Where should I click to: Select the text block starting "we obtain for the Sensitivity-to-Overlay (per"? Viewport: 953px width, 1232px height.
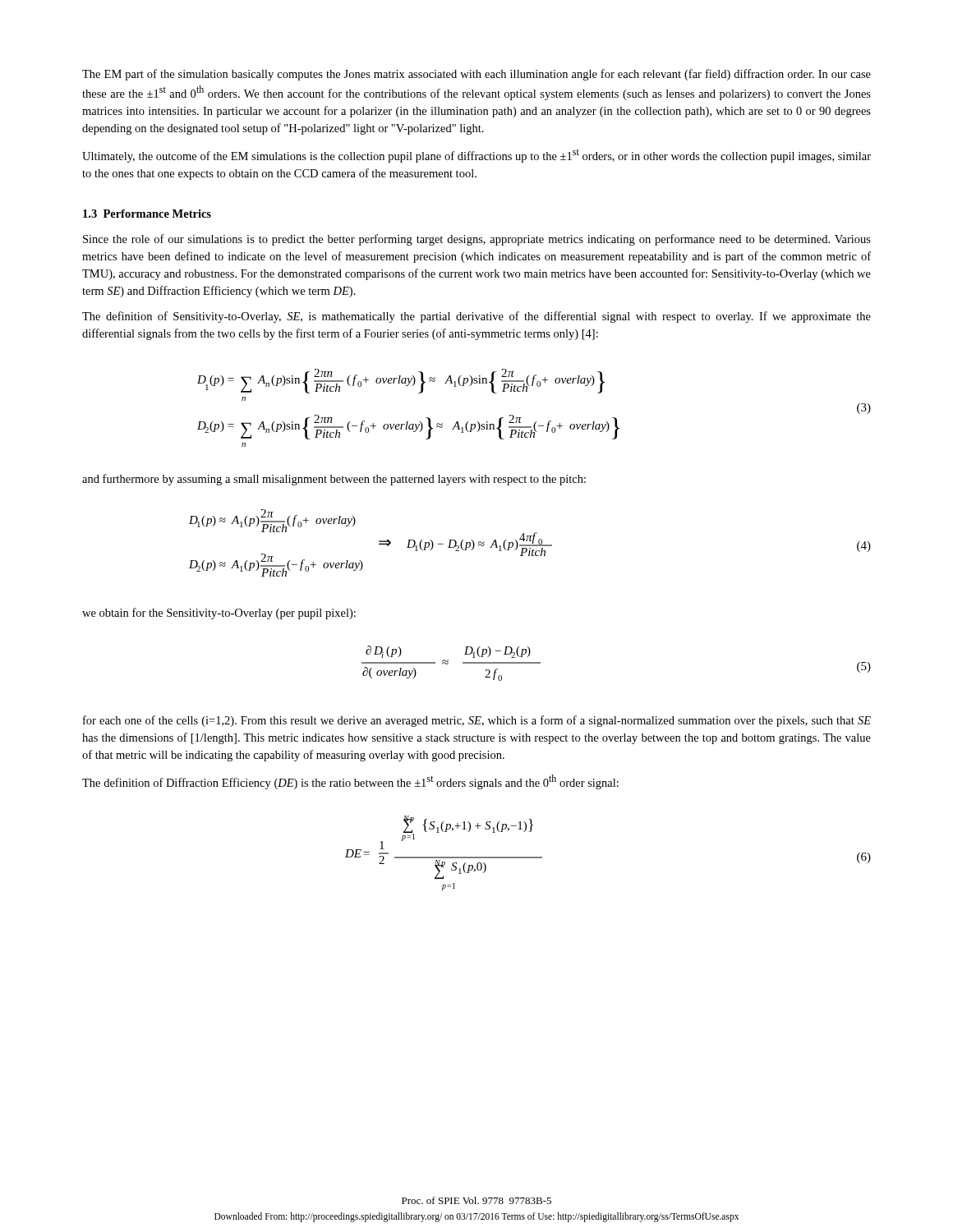click(219, 613)
